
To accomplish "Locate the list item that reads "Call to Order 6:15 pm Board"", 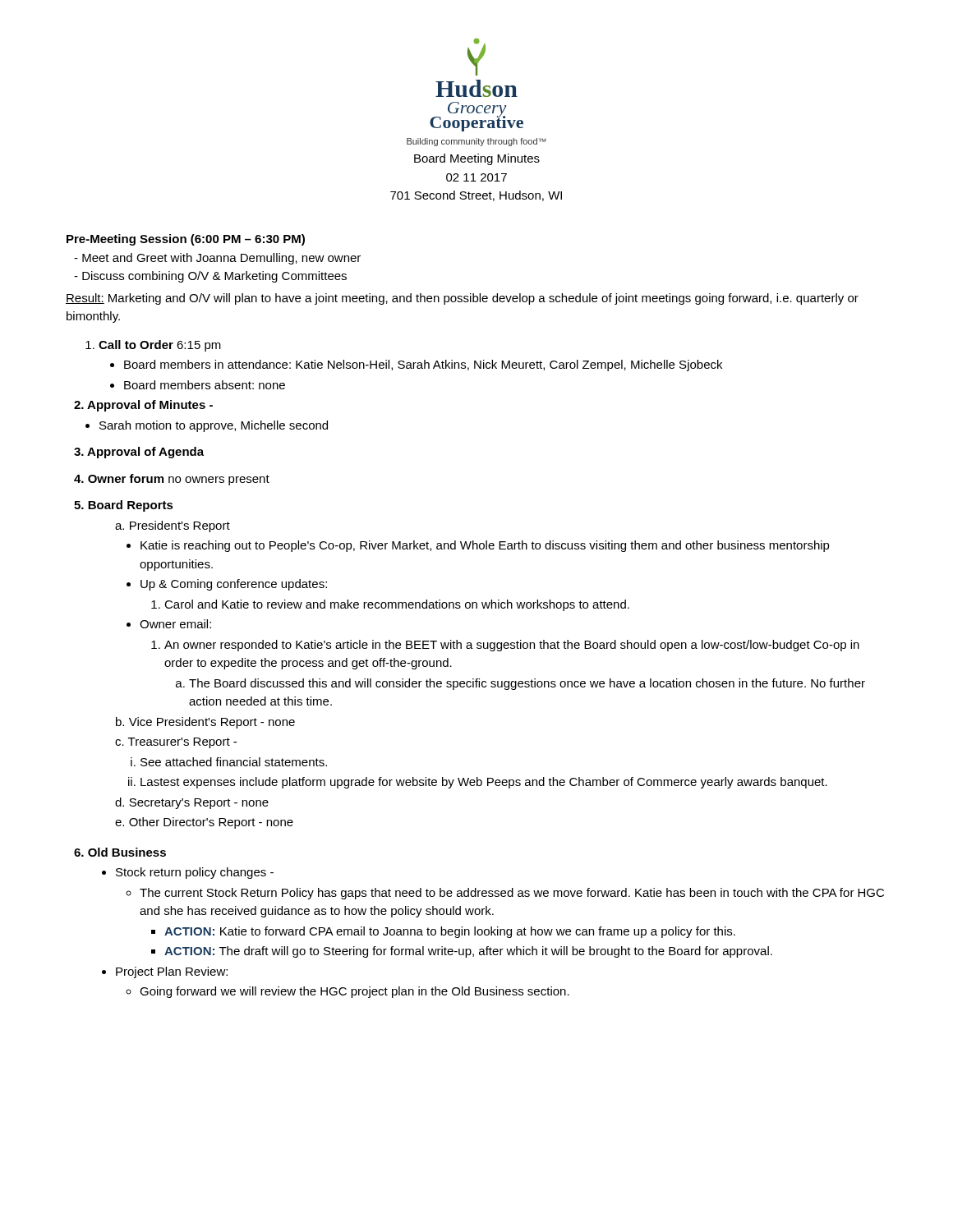I will 481,365.
